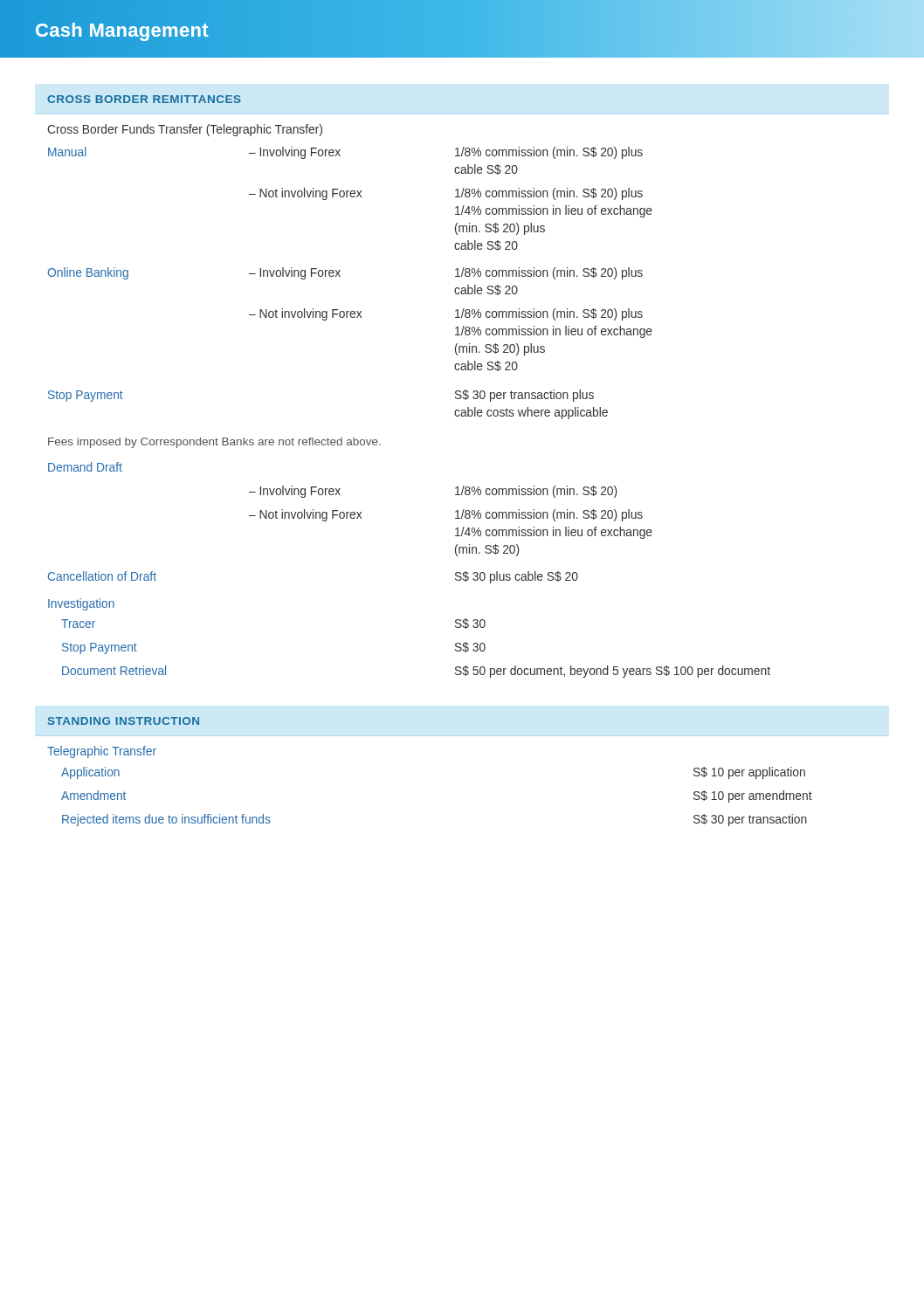The image size is (924, 1310).
Task: Select the section header with the text "Cross Border Remittances"
Action: [144, 99]
